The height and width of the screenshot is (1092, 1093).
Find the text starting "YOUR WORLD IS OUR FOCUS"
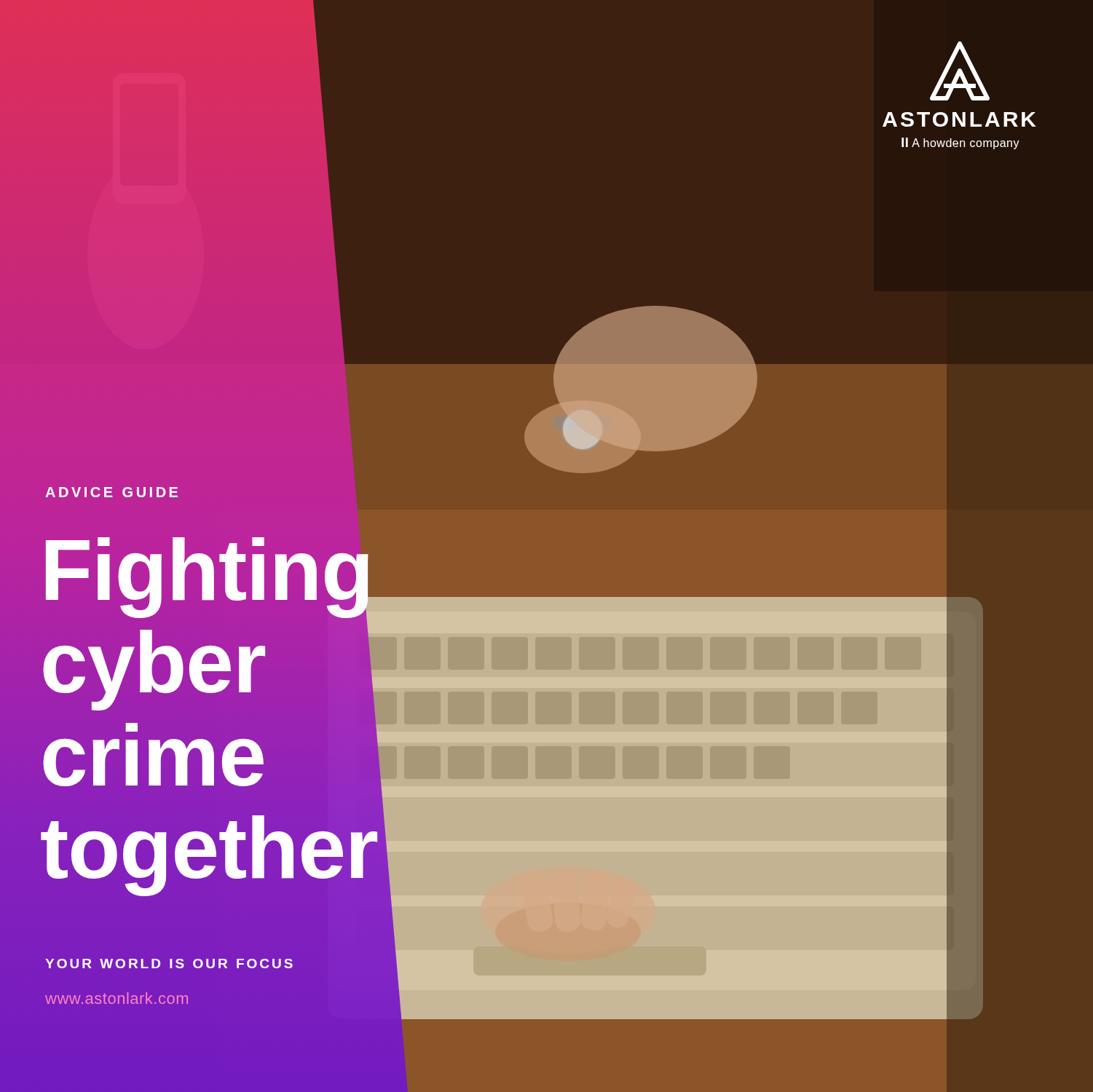pyautogui.click(x=170, y=963)
